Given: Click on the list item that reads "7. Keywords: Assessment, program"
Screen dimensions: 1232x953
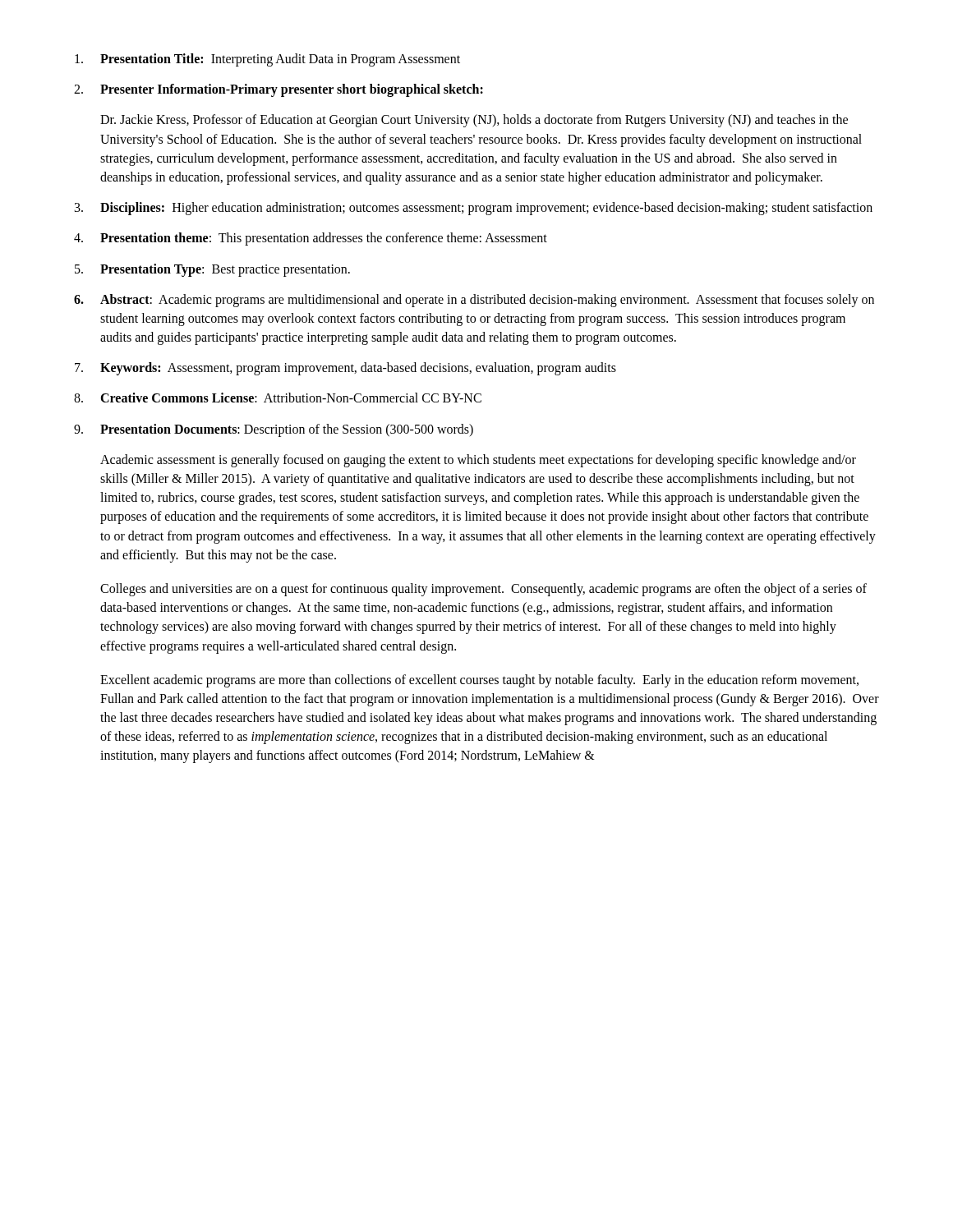Looking at the screenshot, I should 476,368.
